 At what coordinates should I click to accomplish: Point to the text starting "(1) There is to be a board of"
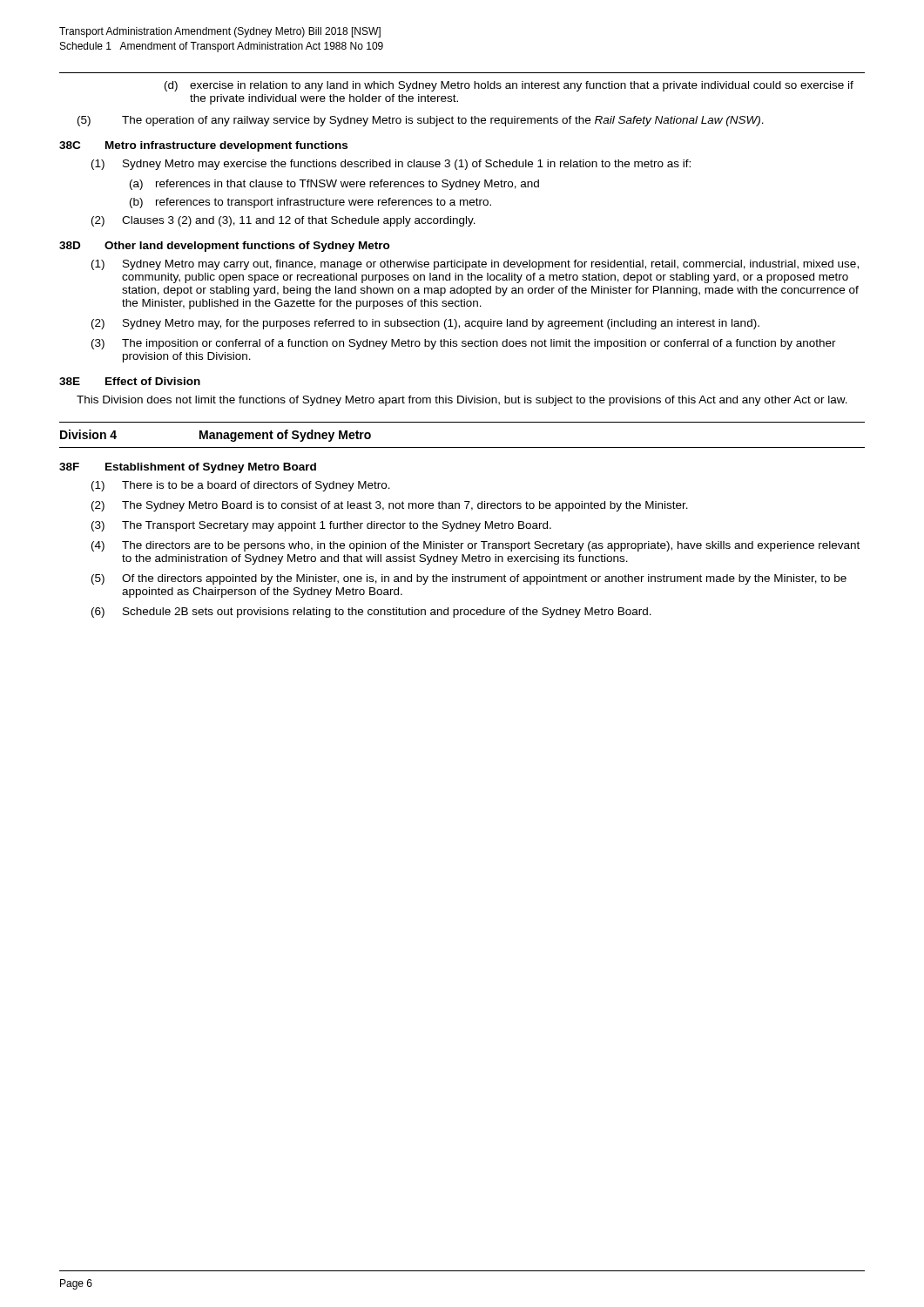tap(241, 486)
